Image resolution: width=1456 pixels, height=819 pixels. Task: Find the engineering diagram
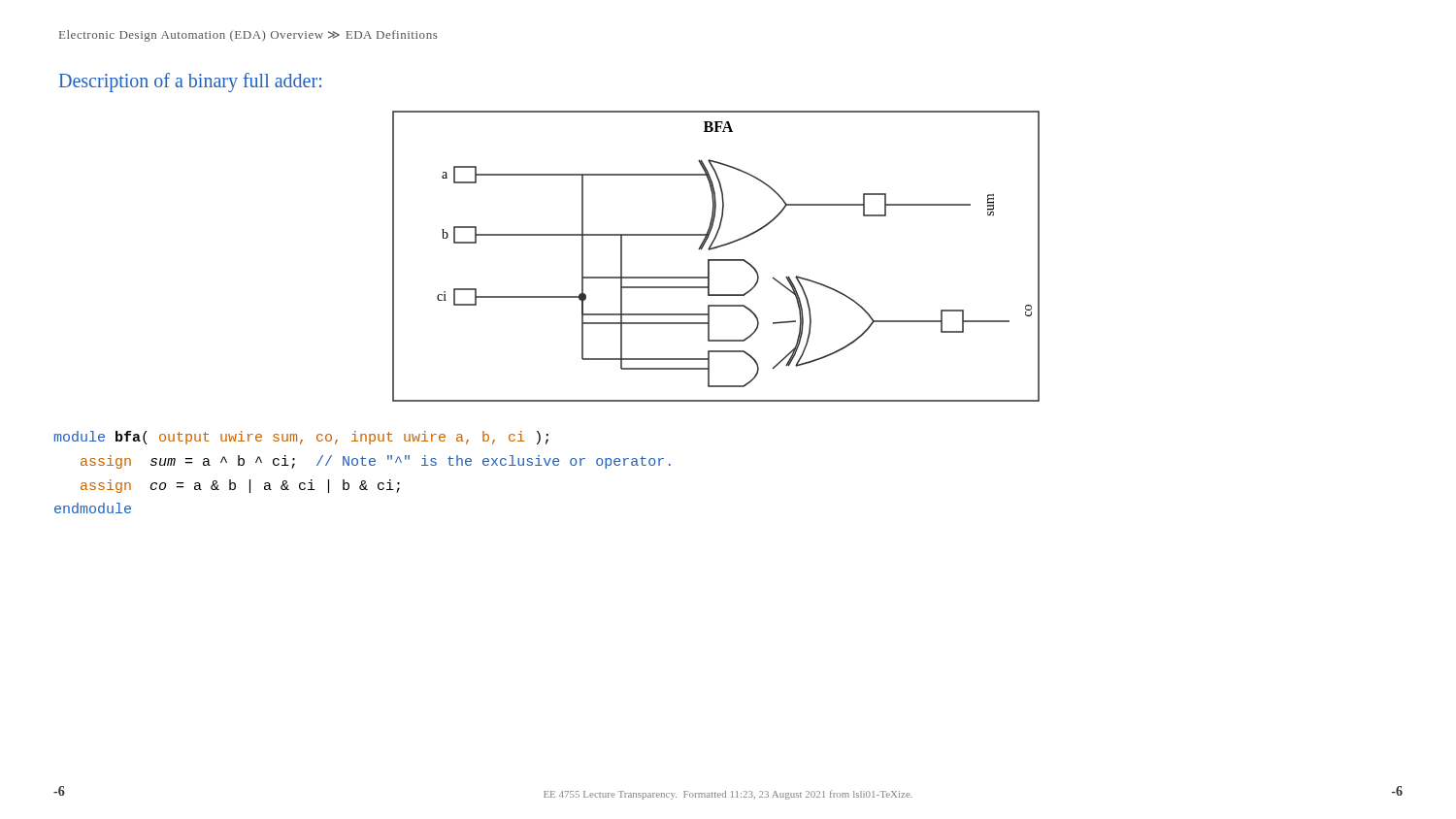click(718, 257)
